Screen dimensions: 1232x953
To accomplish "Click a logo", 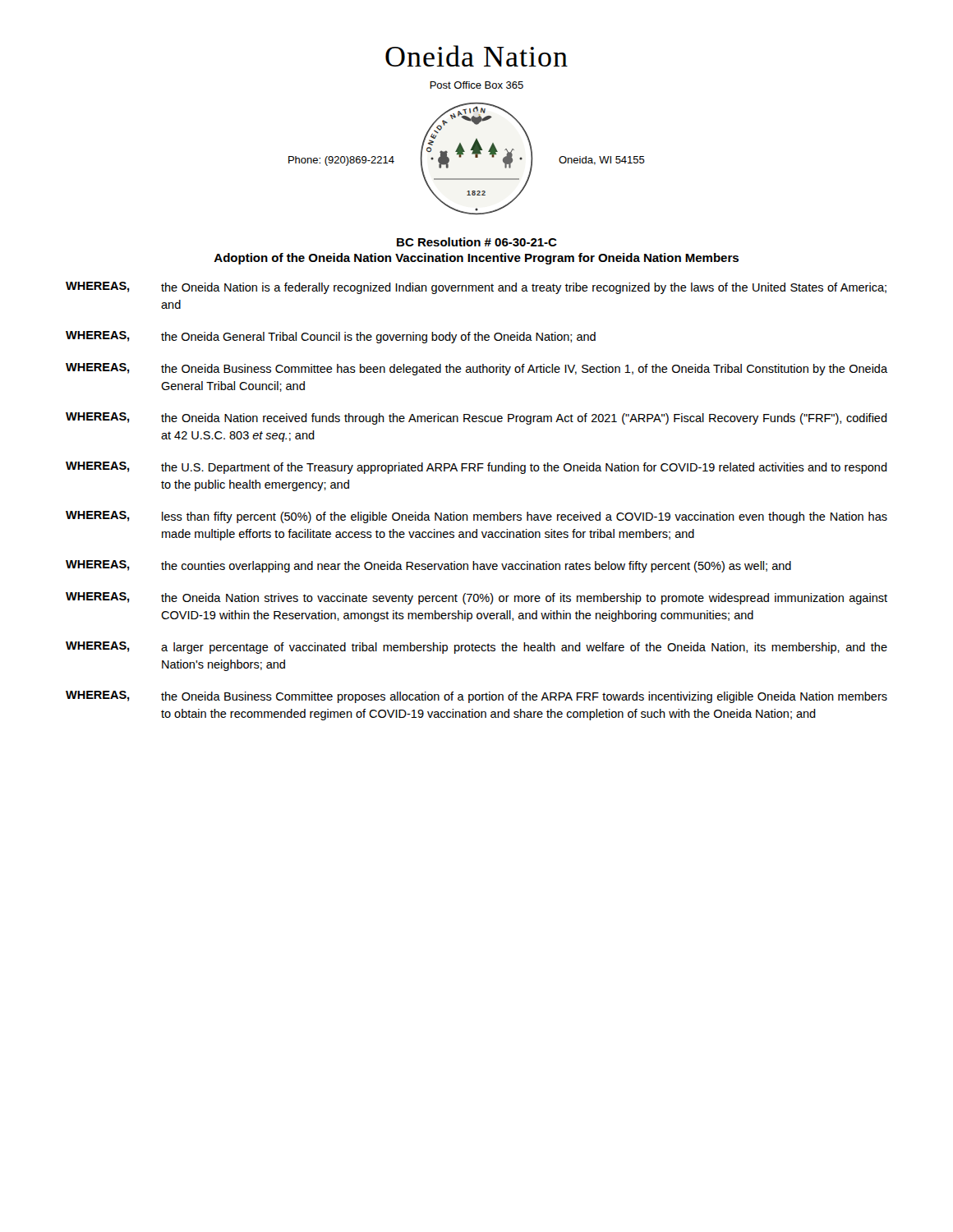I will coord(476,160).
